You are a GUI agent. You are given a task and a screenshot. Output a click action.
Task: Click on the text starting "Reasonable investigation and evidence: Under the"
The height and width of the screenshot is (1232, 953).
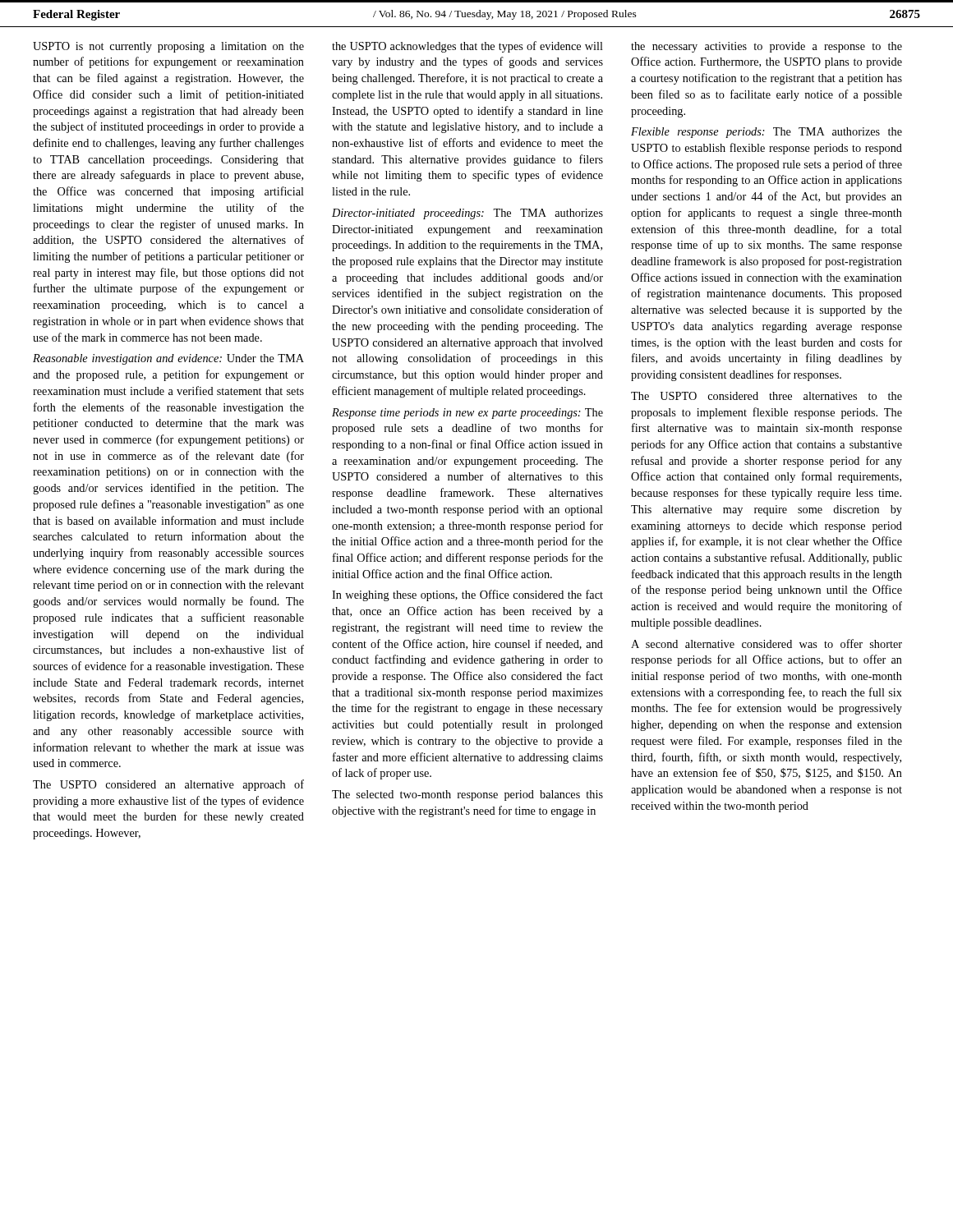tap(168, 562)
